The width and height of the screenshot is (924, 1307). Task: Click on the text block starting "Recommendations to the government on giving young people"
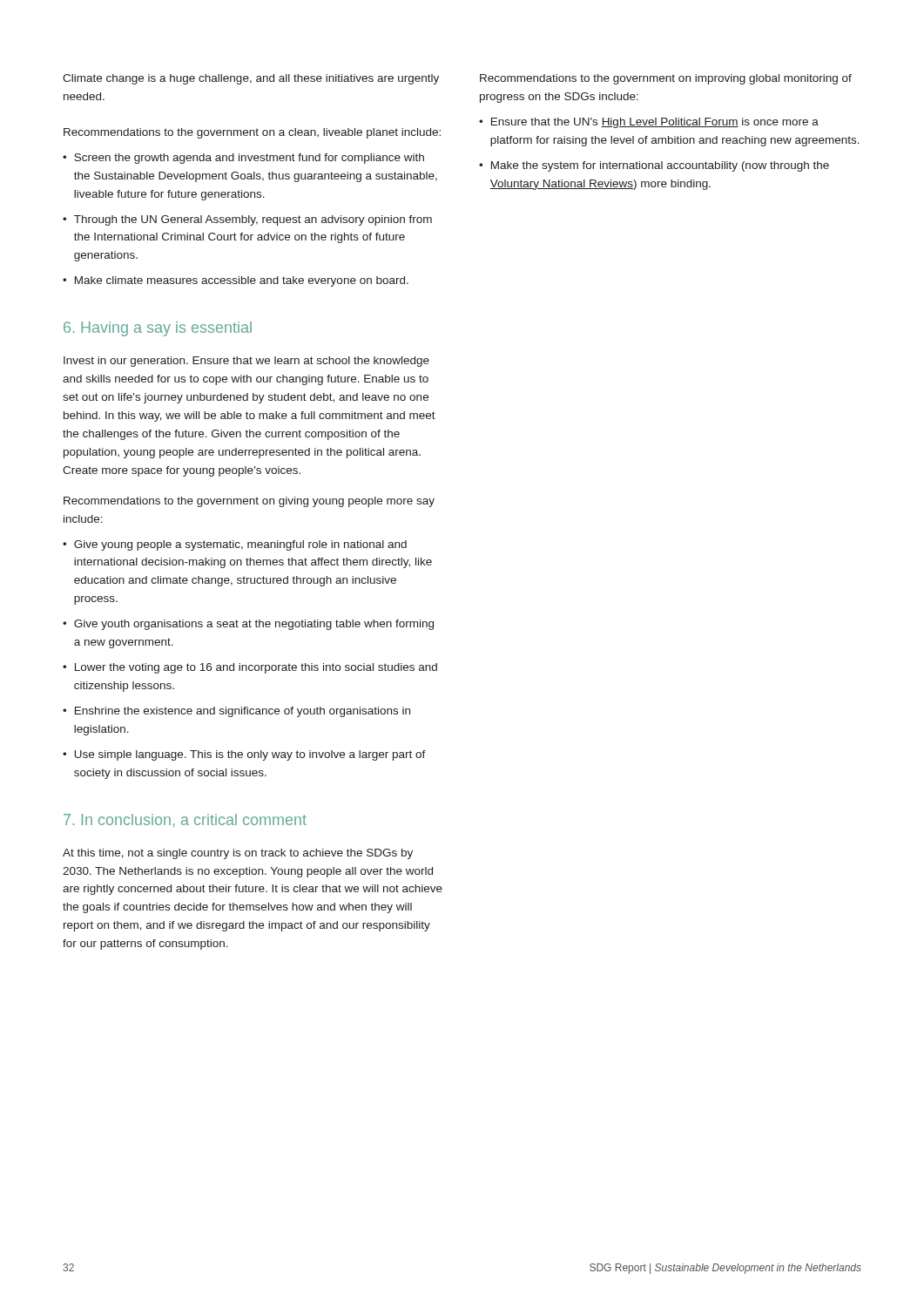pyautogui.click(x=249, y=509)
